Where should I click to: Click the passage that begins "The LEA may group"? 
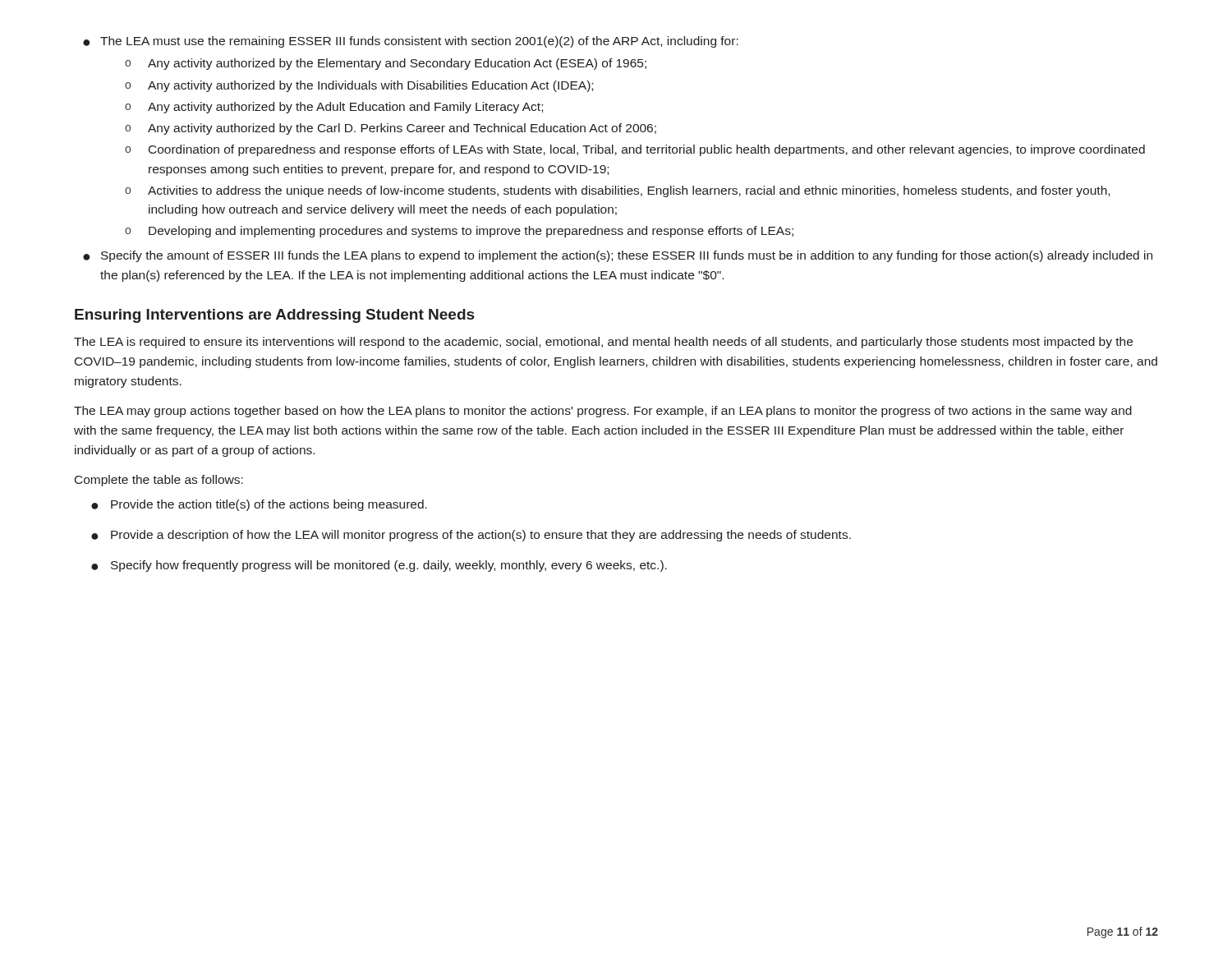pyautogui.click(x=603, y=430)
